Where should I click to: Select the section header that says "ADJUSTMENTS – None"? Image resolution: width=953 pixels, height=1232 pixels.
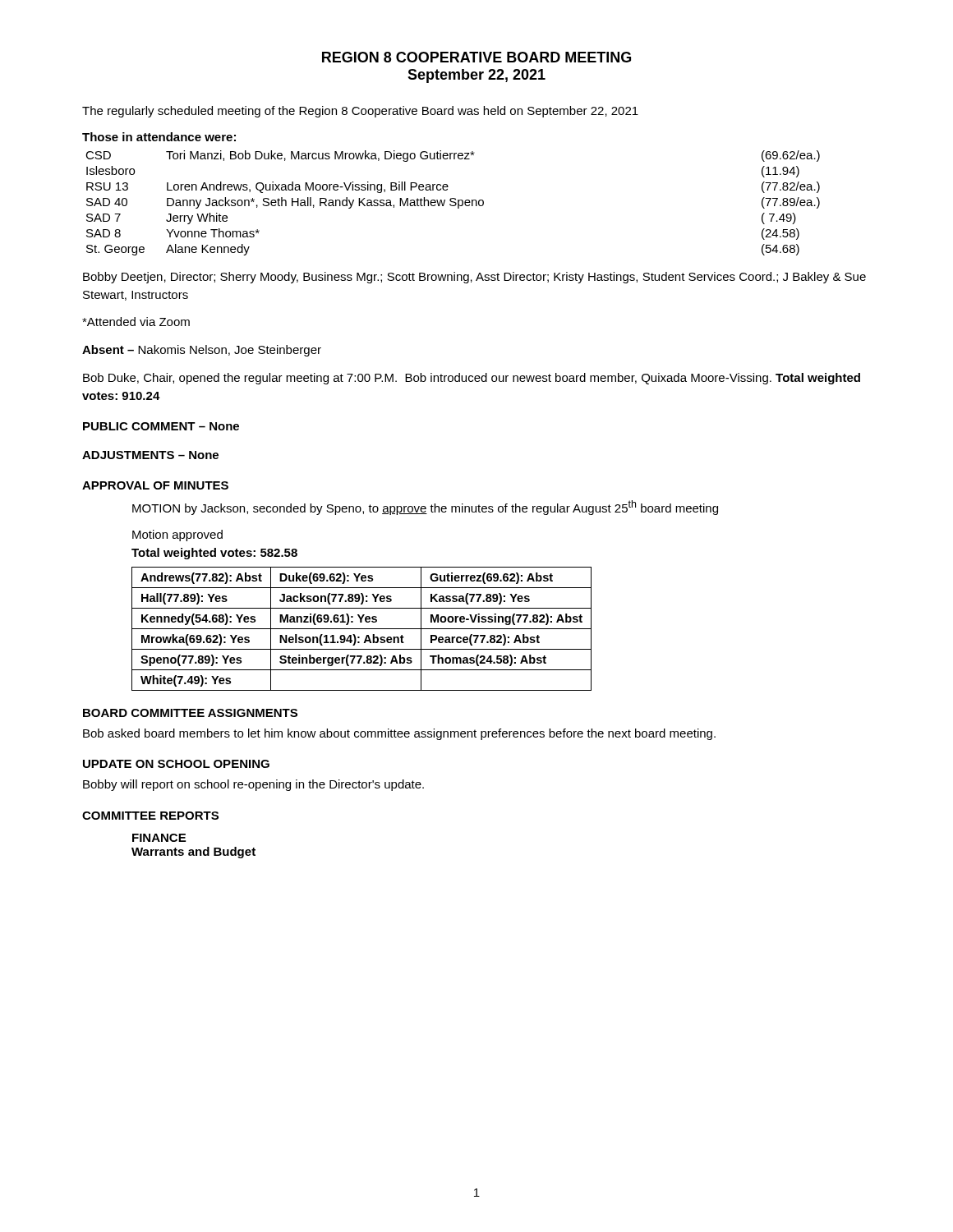tap(151, 455)
